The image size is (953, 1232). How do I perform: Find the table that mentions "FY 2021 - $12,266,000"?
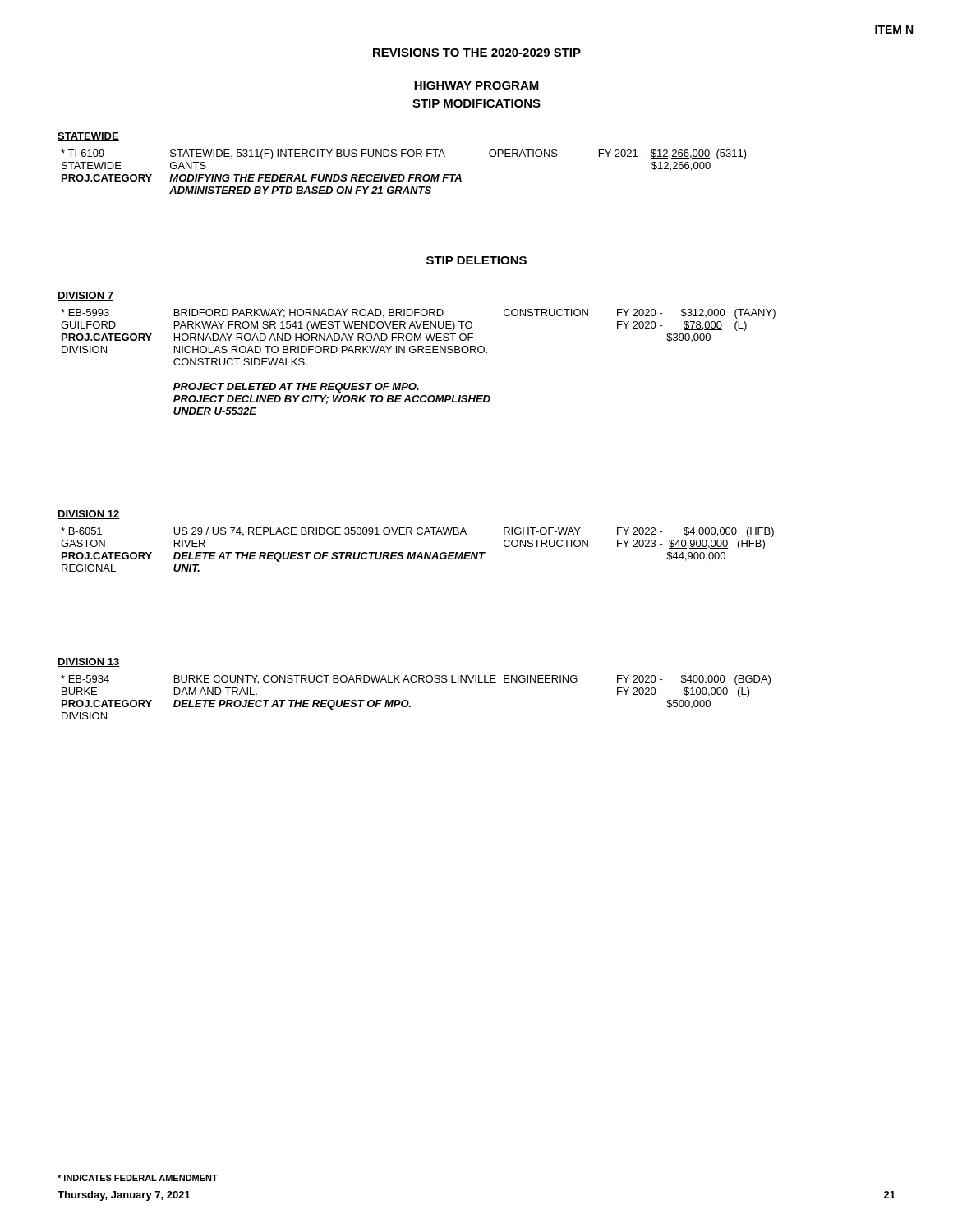coord(476,172)
